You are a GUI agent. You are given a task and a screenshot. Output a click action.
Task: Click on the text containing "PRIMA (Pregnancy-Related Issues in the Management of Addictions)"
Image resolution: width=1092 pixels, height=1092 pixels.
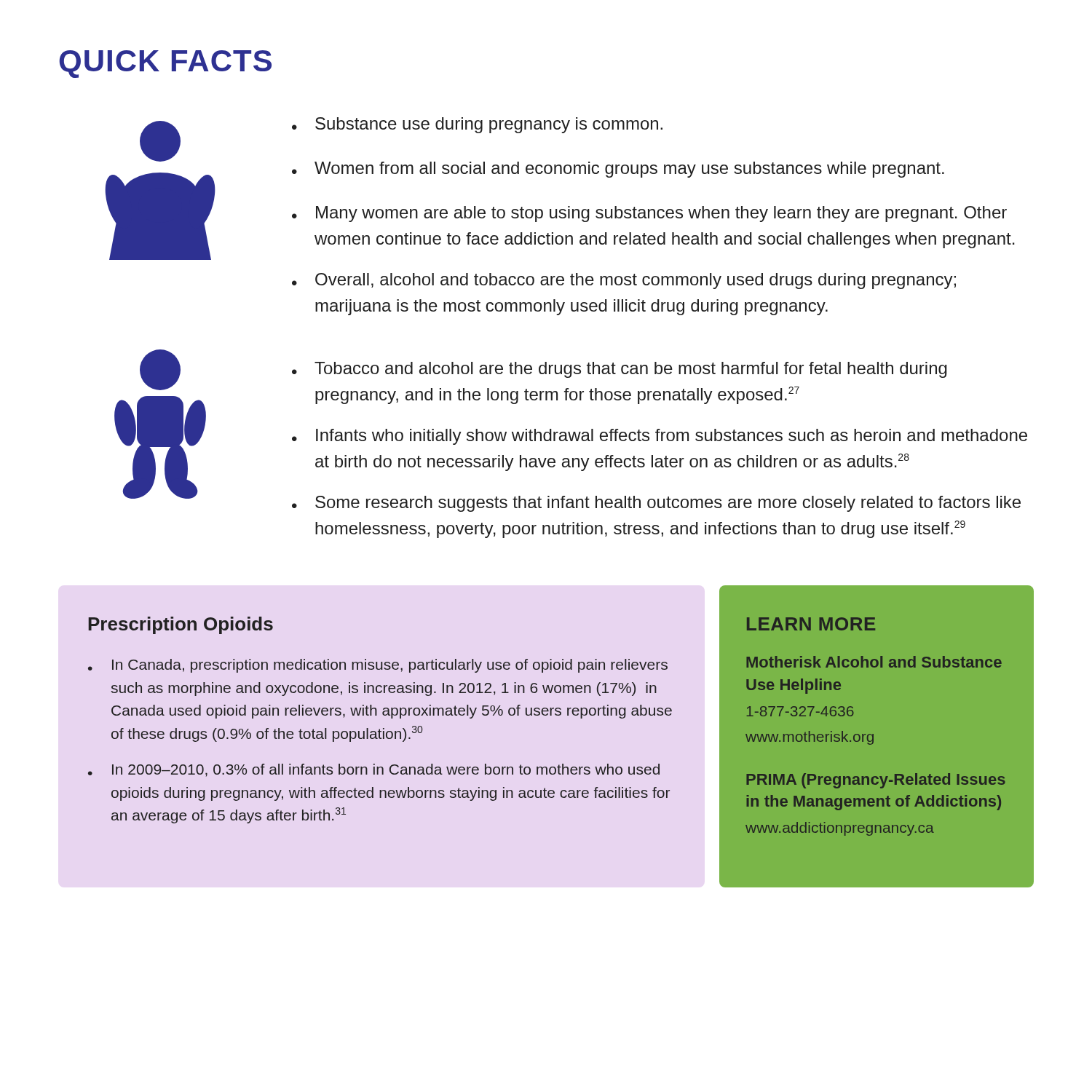point(876,790)
